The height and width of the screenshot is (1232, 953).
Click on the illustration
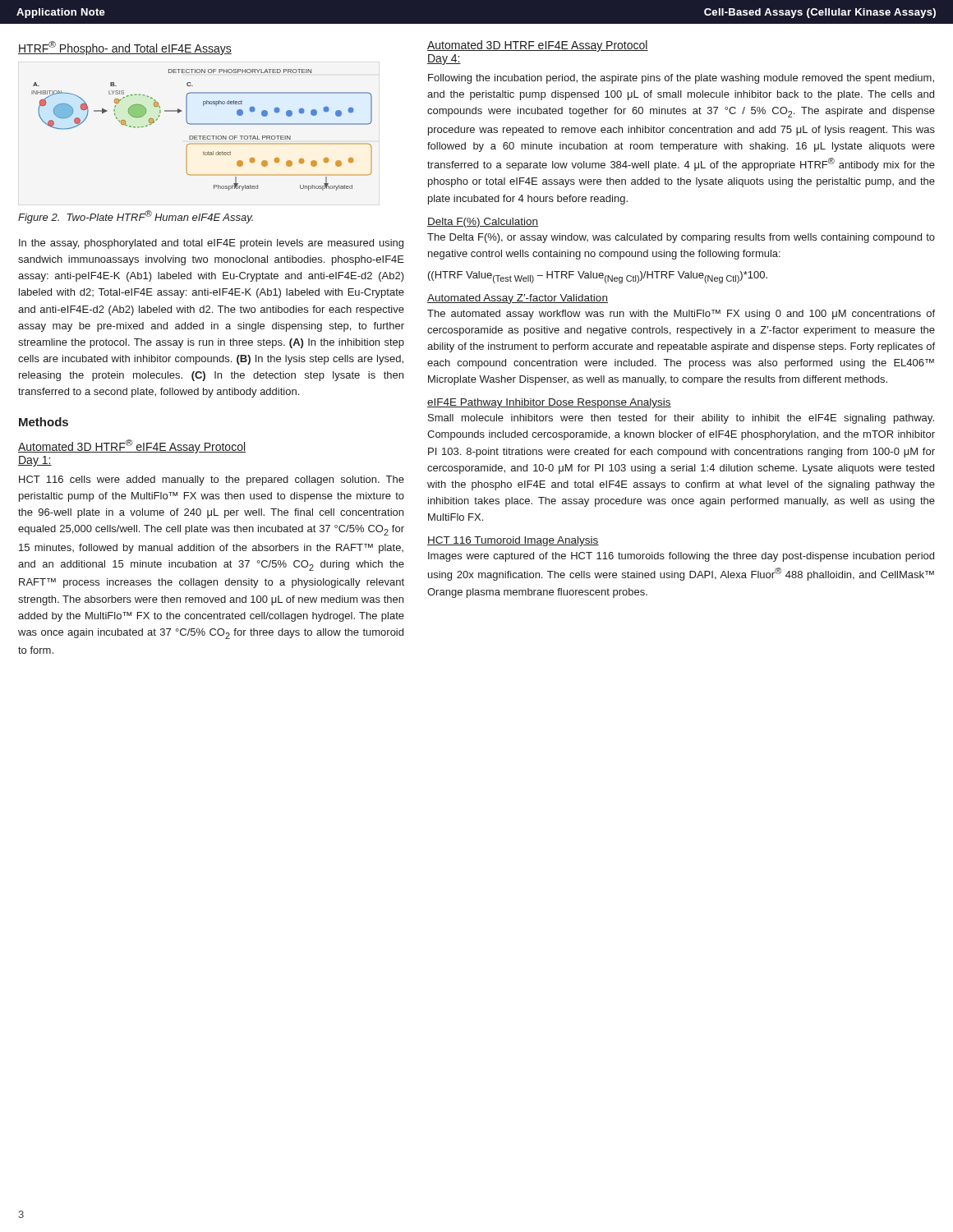(x=211, y=133)
